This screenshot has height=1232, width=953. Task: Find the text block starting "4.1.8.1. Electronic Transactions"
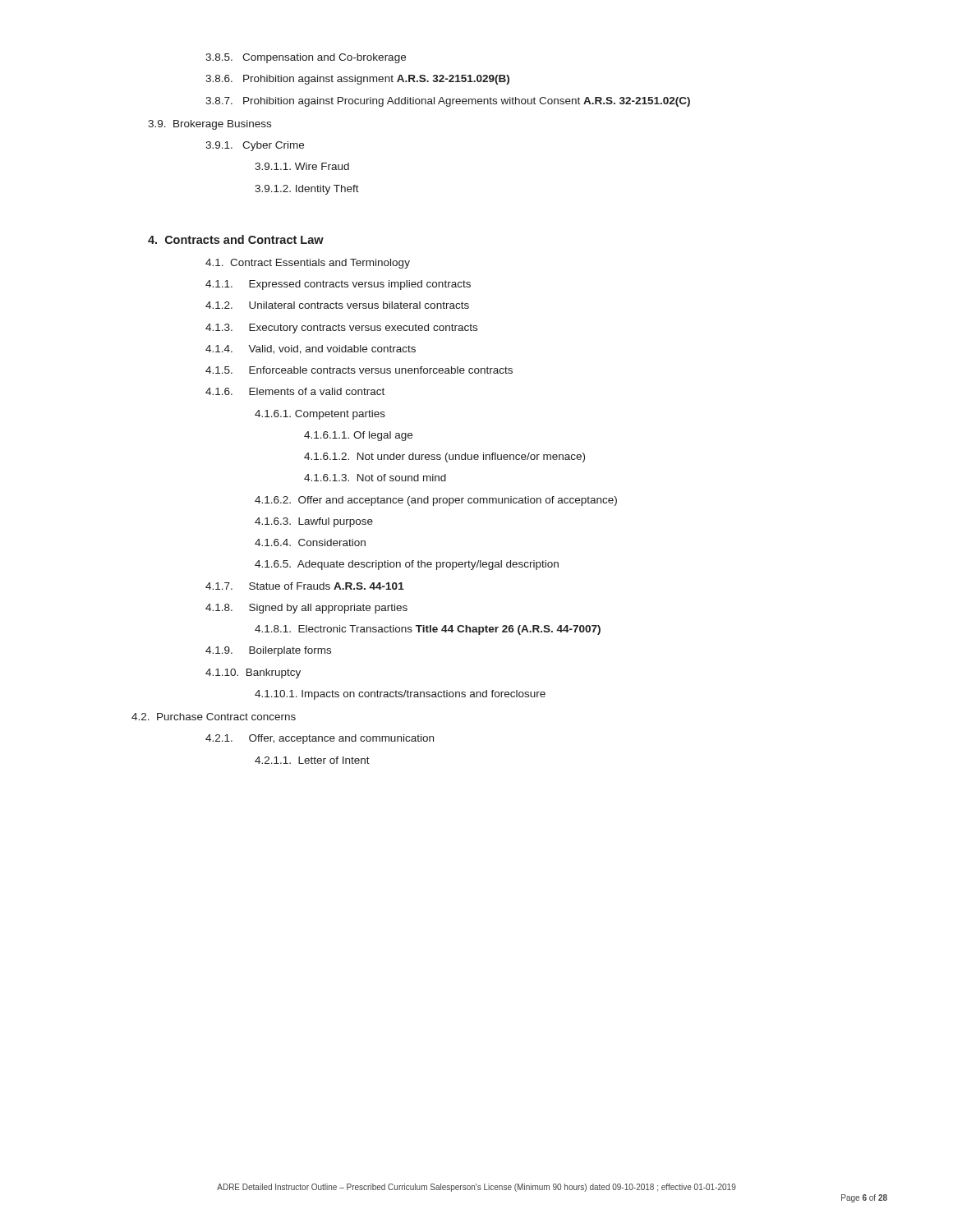point(428,629)
